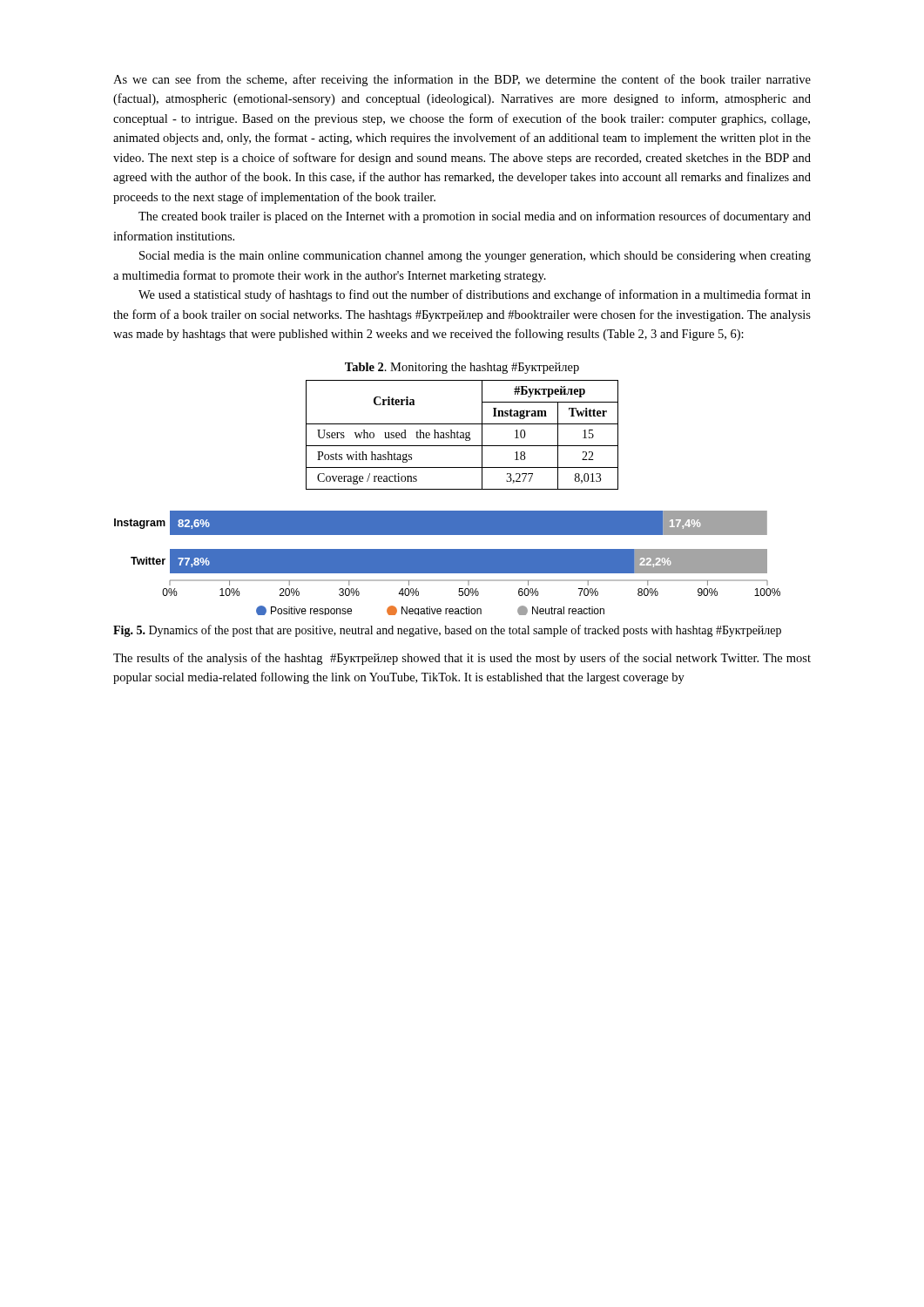Image resolution: width=924 pixels, height=1307 pixels.
Task: Click the table
Action: point(462,434)
